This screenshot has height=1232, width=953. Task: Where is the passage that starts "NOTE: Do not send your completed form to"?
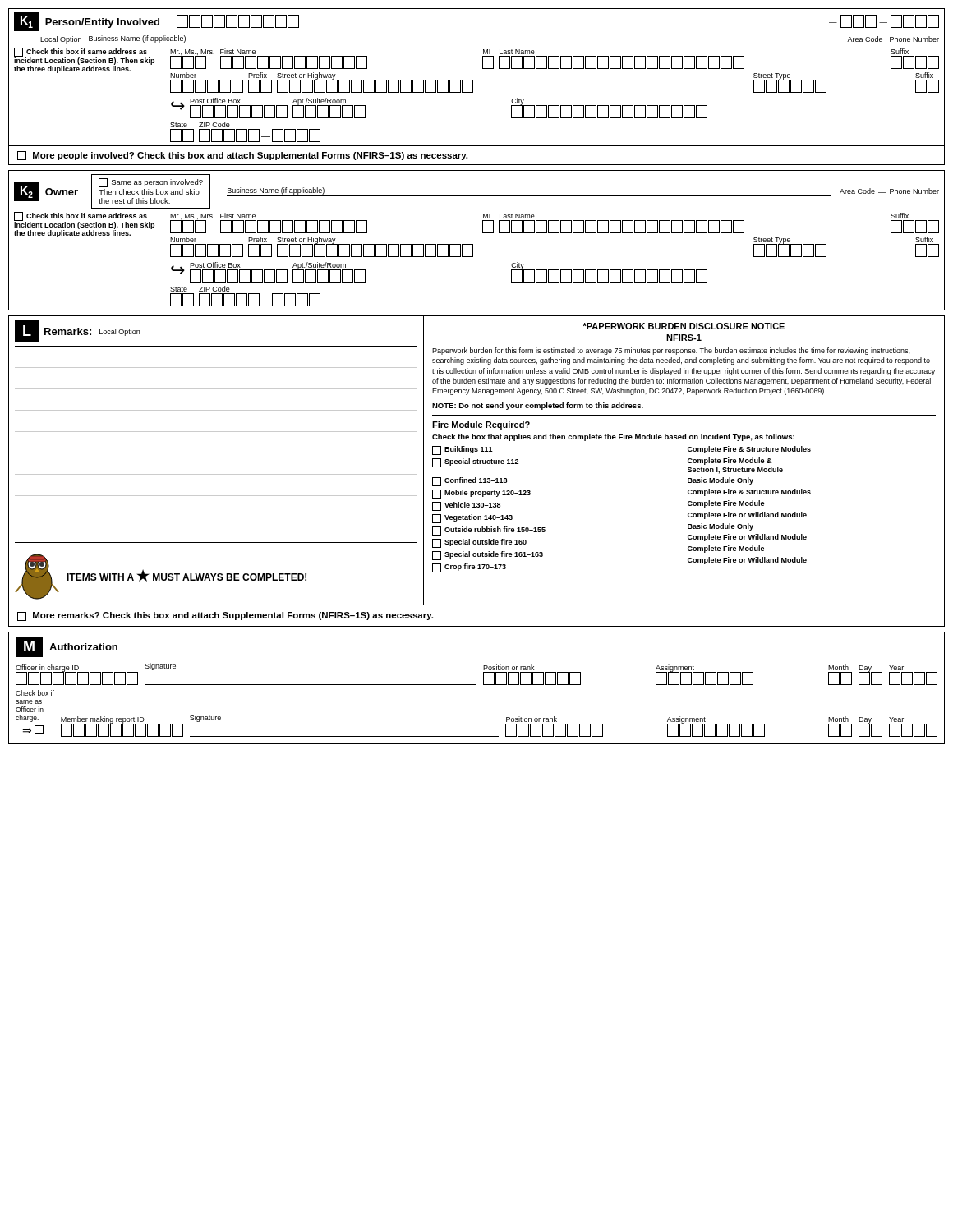tap(538, 405)
